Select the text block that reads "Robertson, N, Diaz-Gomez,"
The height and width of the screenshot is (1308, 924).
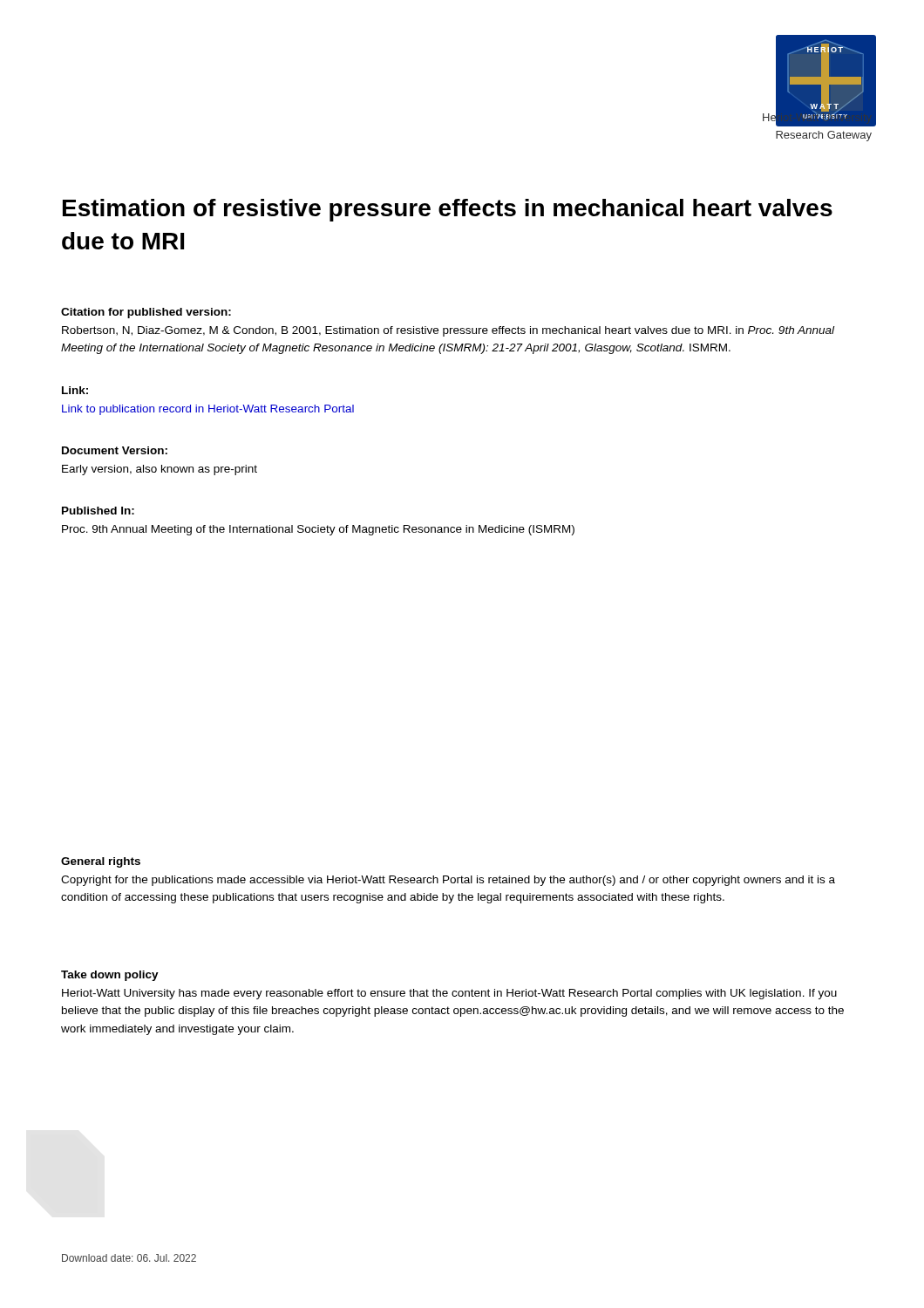coord(448,339)
